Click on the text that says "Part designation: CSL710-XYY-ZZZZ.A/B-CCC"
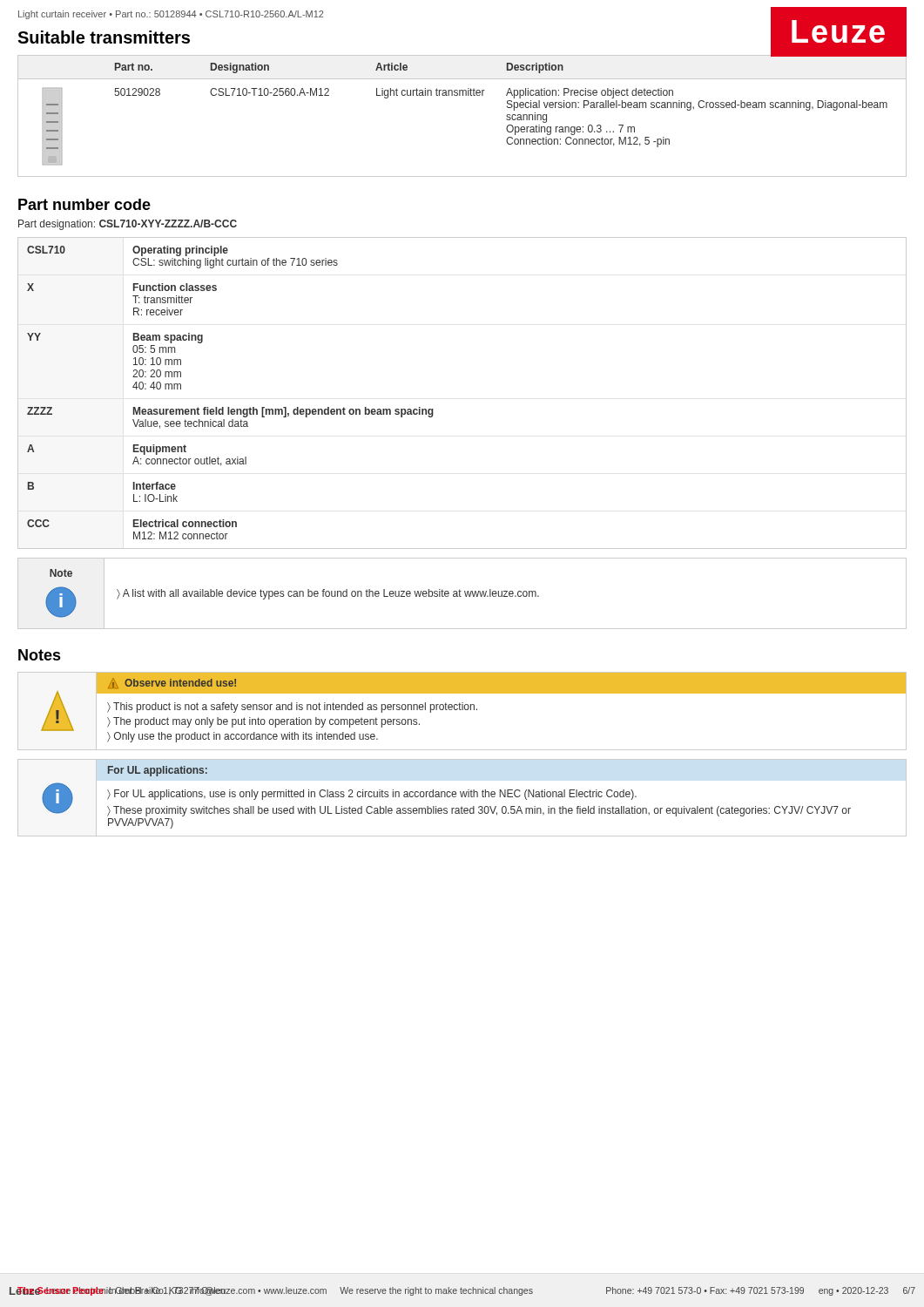This screenshot has height=1307, width=924. point(127,224)
